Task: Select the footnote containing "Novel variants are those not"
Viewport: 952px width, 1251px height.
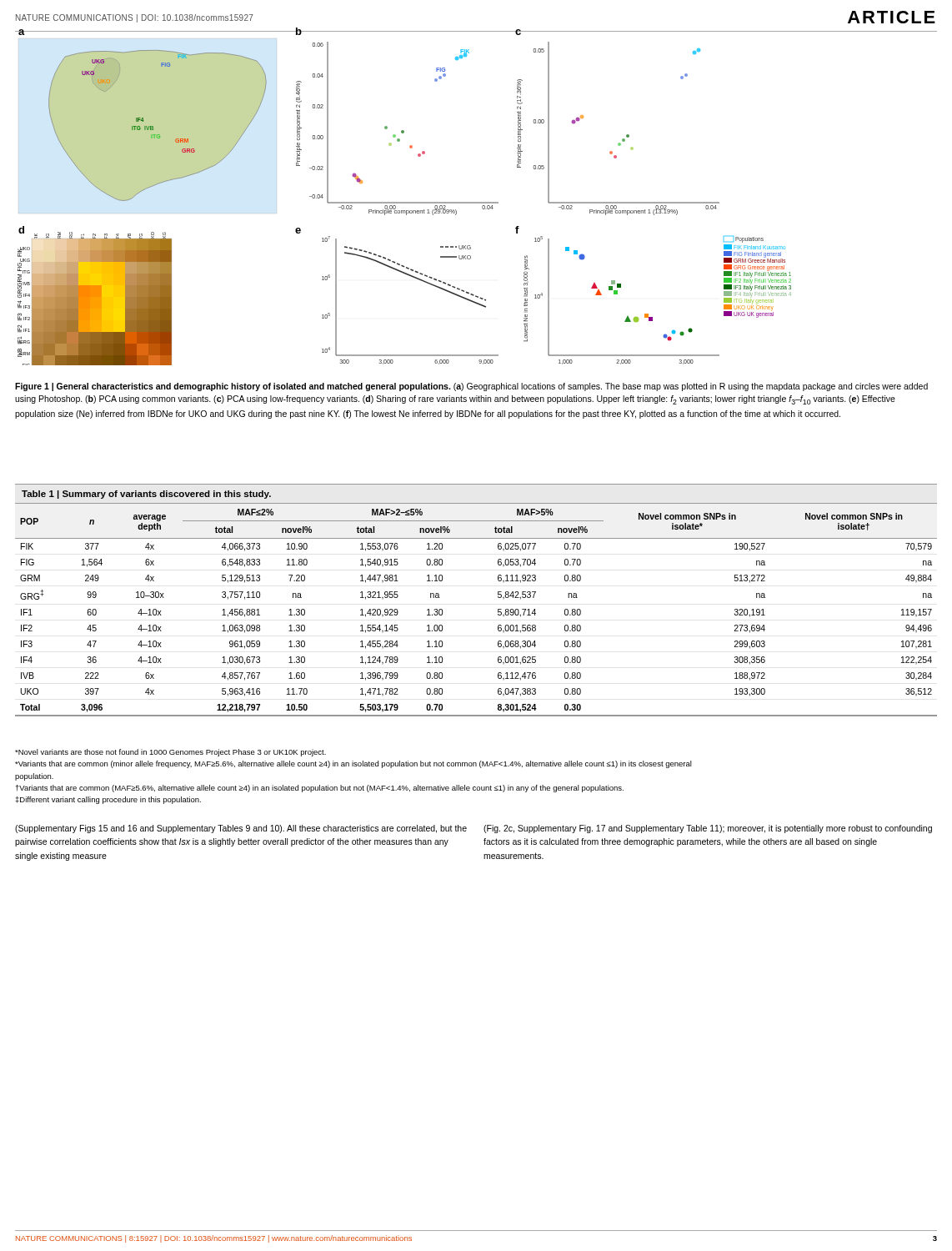Action: (476, 776)
